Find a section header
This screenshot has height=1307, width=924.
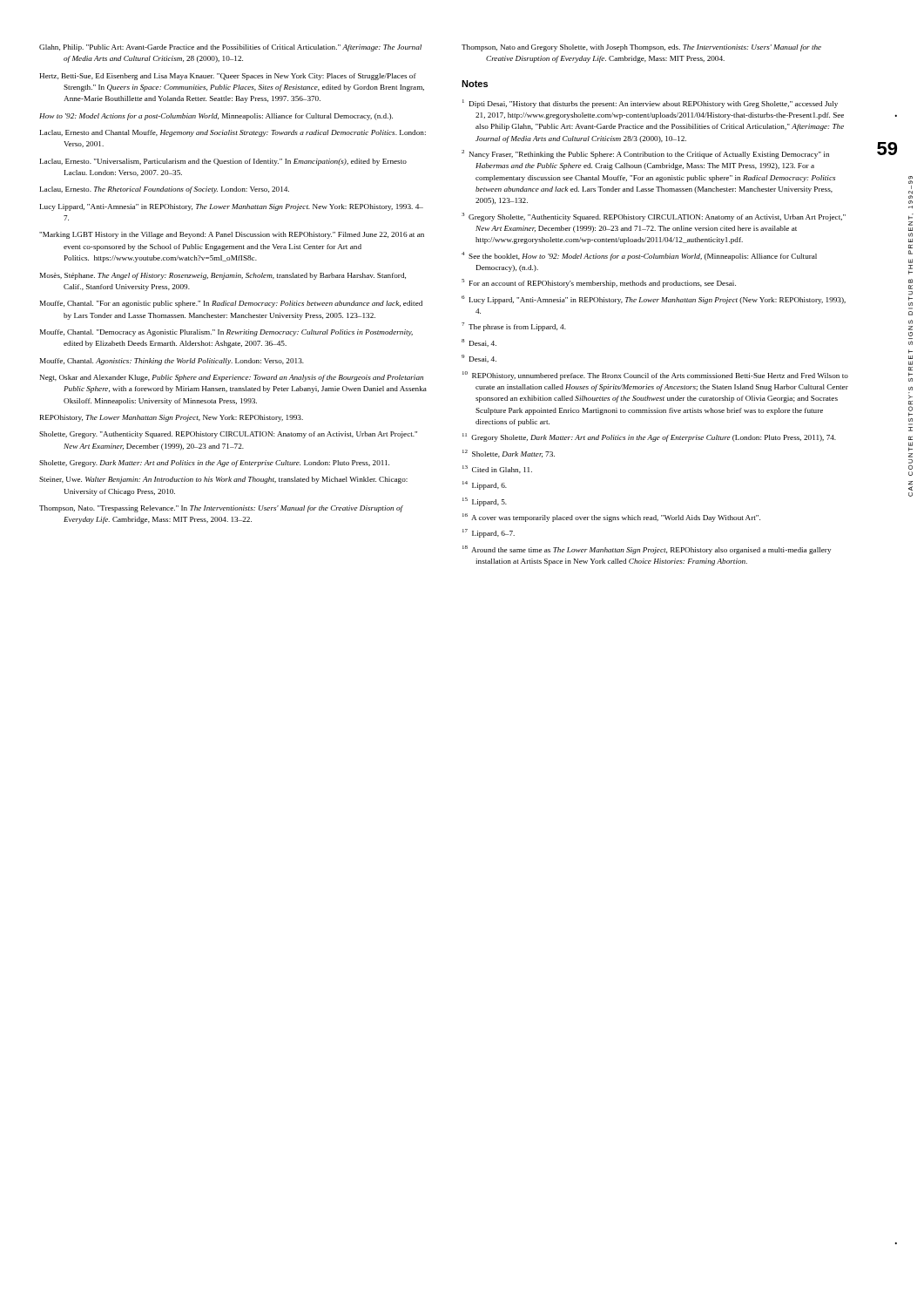pyautogui.click(x=475, y=83)
